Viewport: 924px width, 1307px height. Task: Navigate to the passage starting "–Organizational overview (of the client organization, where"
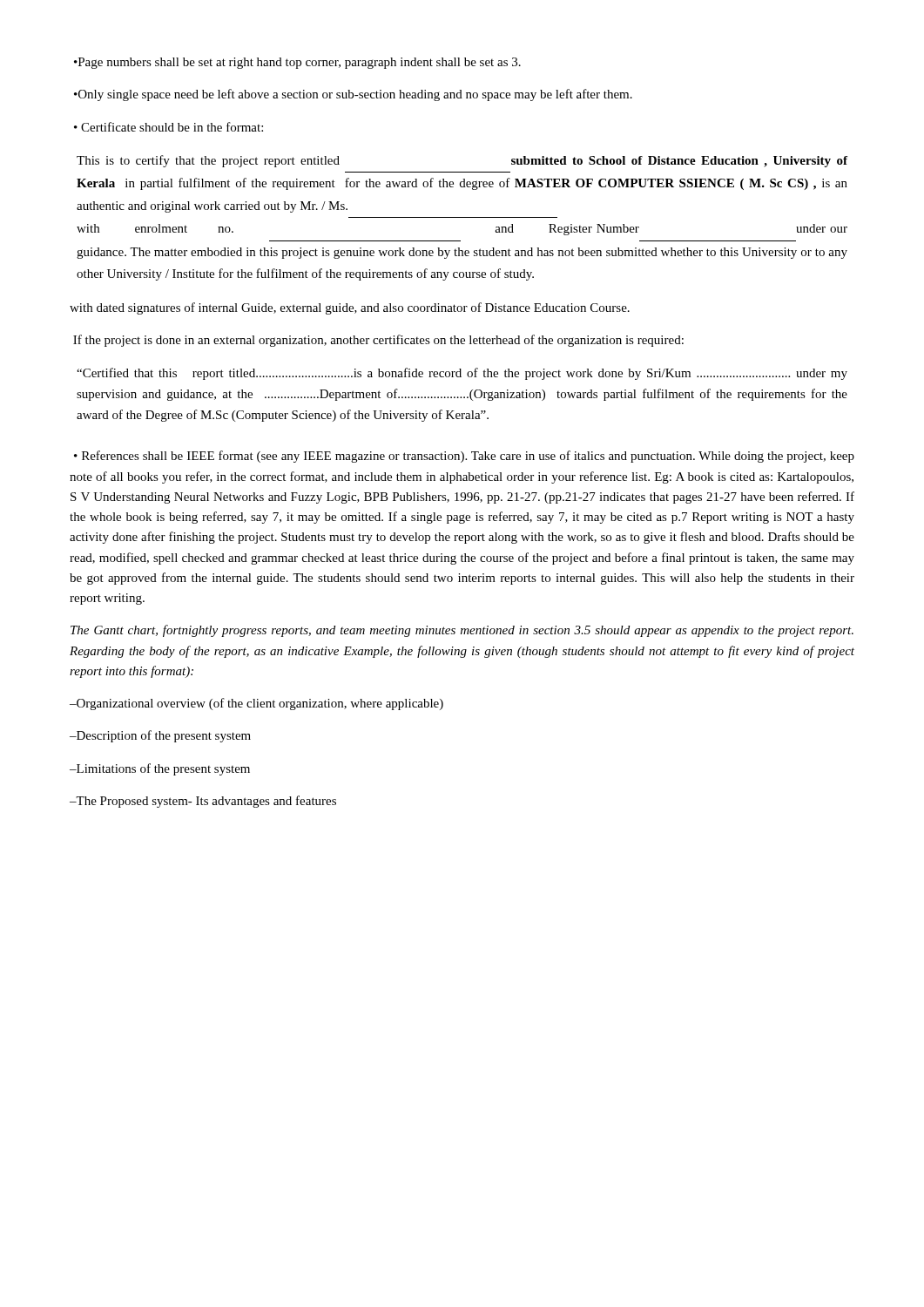coord(257,703)
